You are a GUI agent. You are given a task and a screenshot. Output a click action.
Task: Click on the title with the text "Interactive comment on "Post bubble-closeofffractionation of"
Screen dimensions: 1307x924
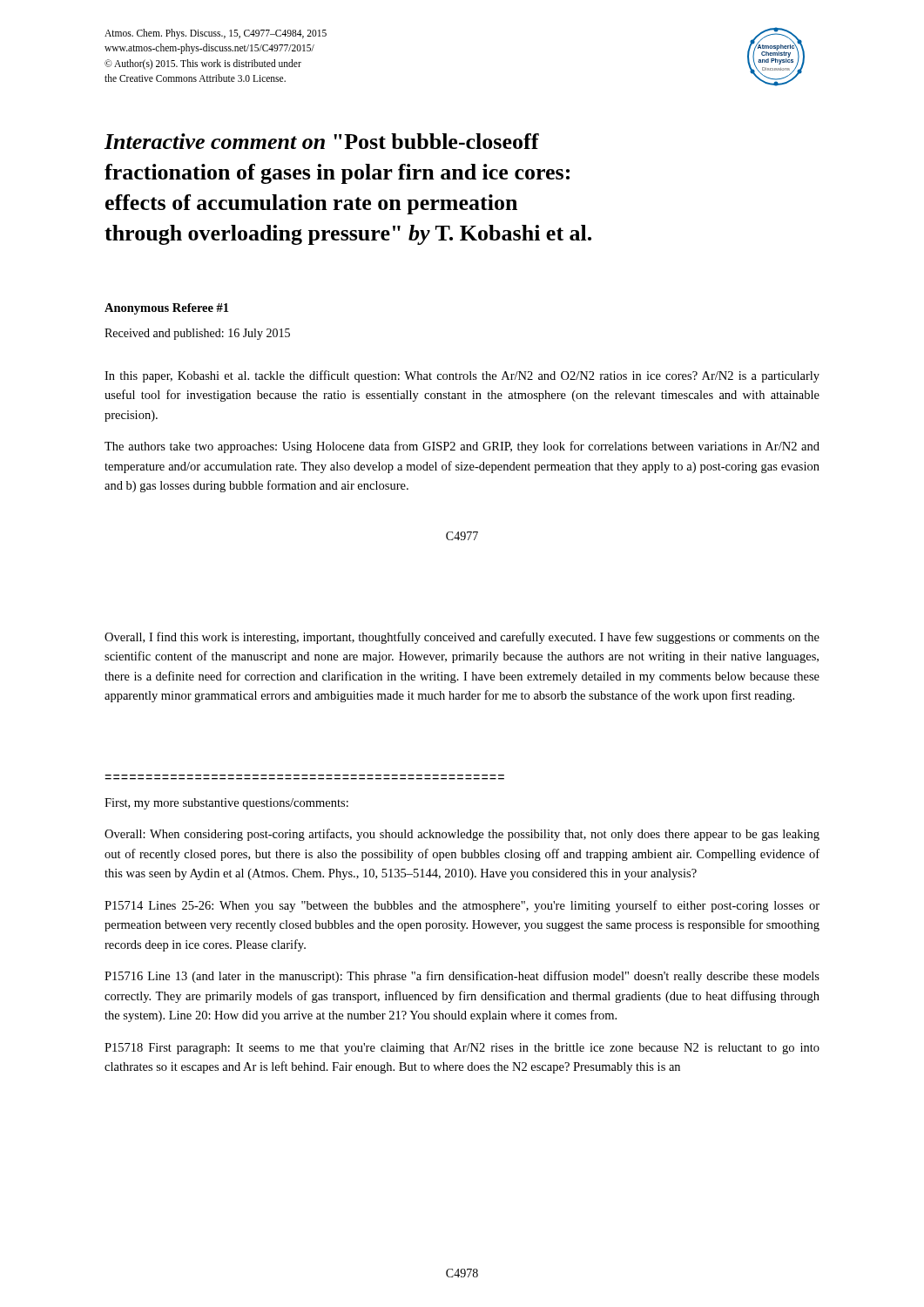[462, 187]
